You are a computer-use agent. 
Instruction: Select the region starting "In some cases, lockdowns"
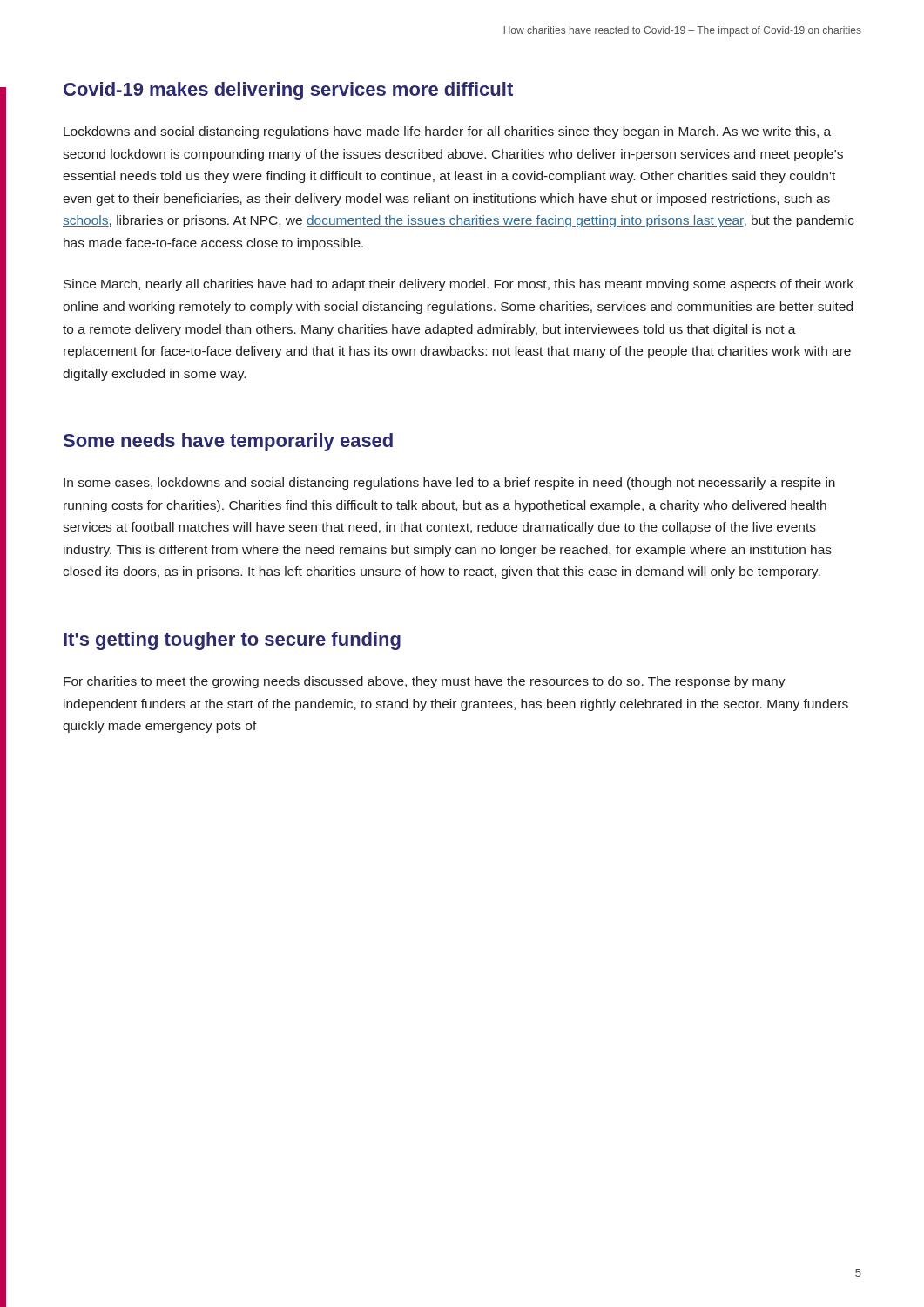(x=449, y=527)
